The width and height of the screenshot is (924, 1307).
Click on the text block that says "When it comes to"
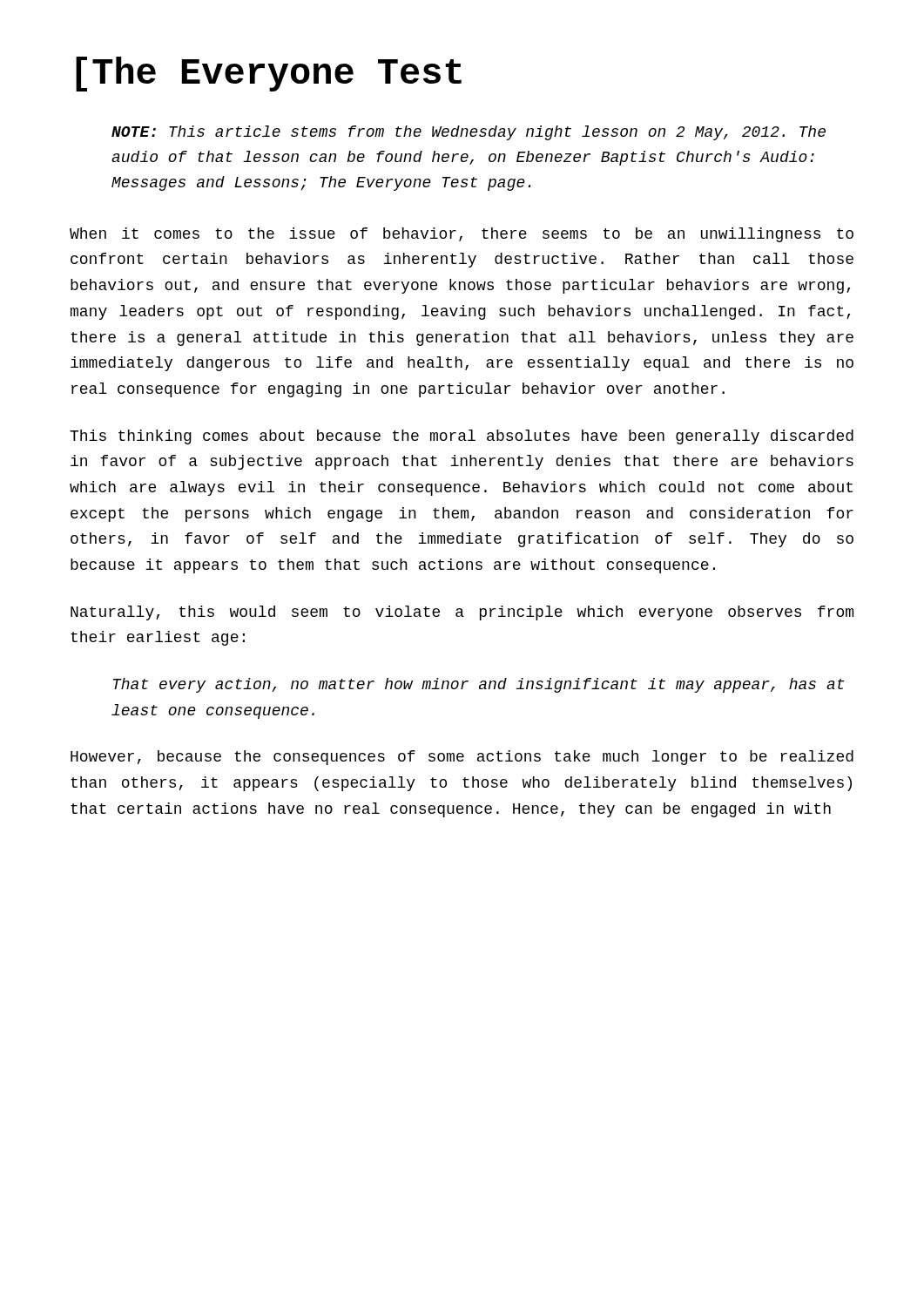pyautogui.click(x=462, y=312)
